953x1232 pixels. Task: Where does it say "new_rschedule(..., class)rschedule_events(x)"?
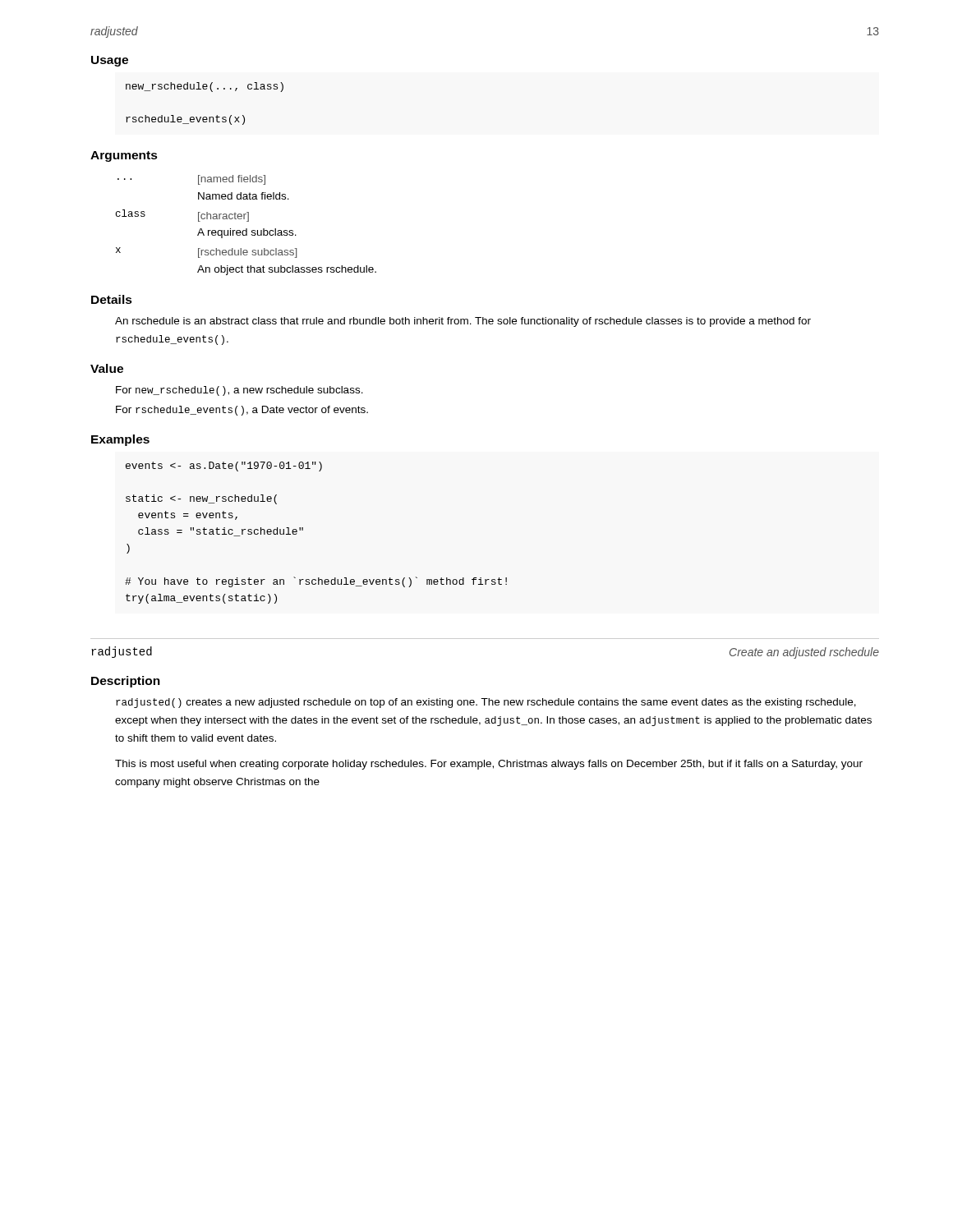click(x=205, y=87)
